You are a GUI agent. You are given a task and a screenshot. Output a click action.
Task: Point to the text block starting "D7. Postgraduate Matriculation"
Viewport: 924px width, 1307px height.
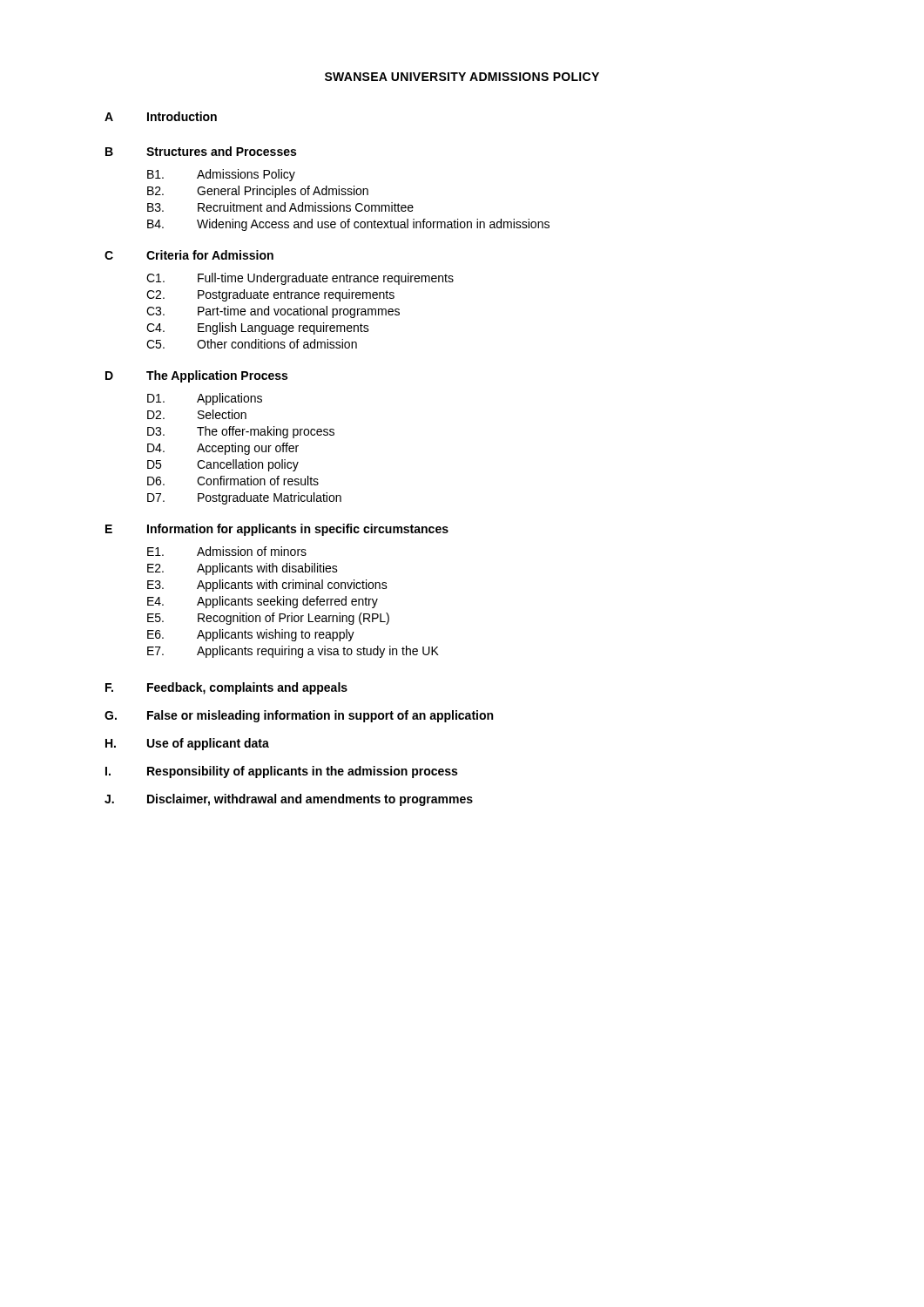point(244,498)
